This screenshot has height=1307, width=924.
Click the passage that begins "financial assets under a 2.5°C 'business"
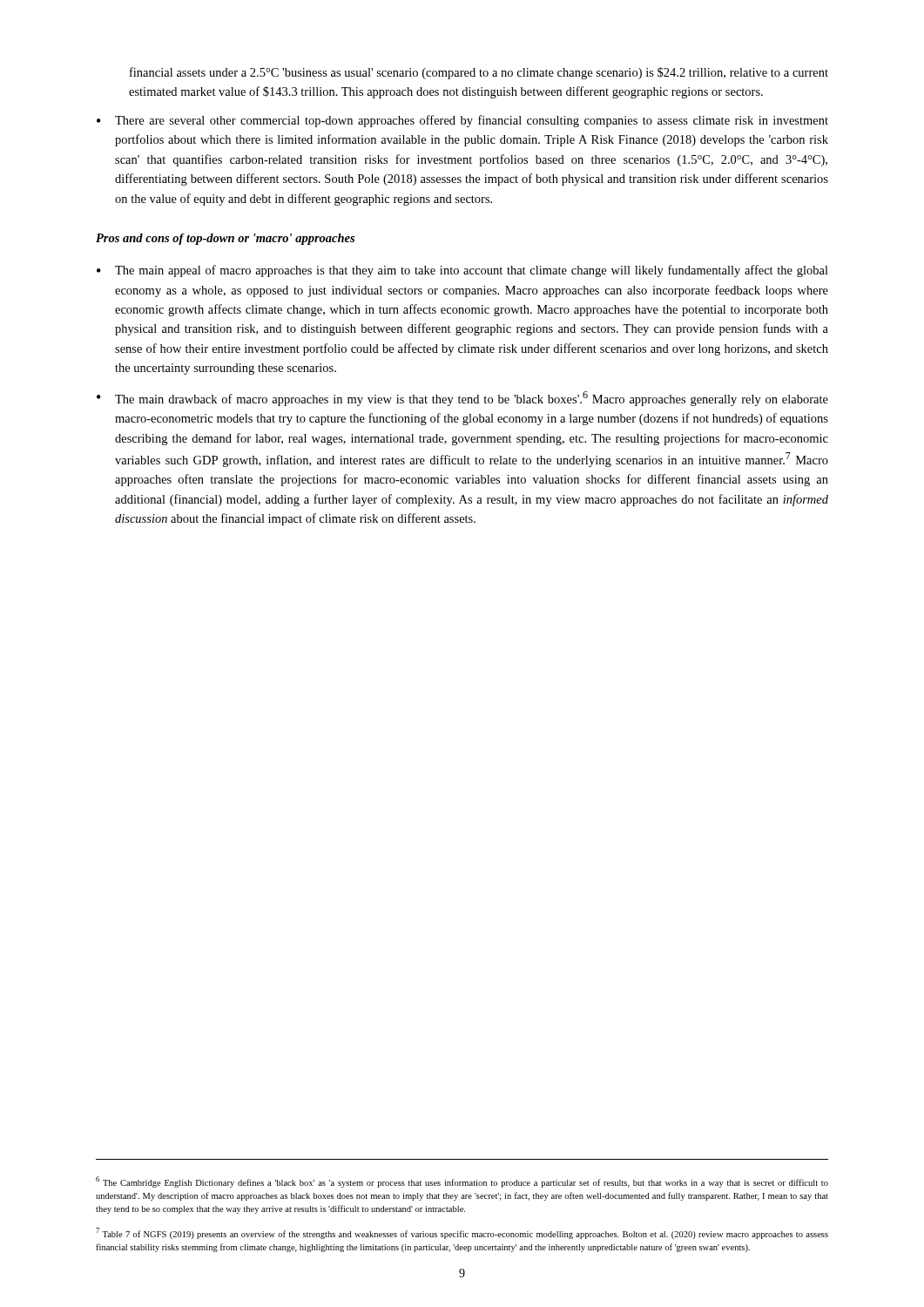479,82
